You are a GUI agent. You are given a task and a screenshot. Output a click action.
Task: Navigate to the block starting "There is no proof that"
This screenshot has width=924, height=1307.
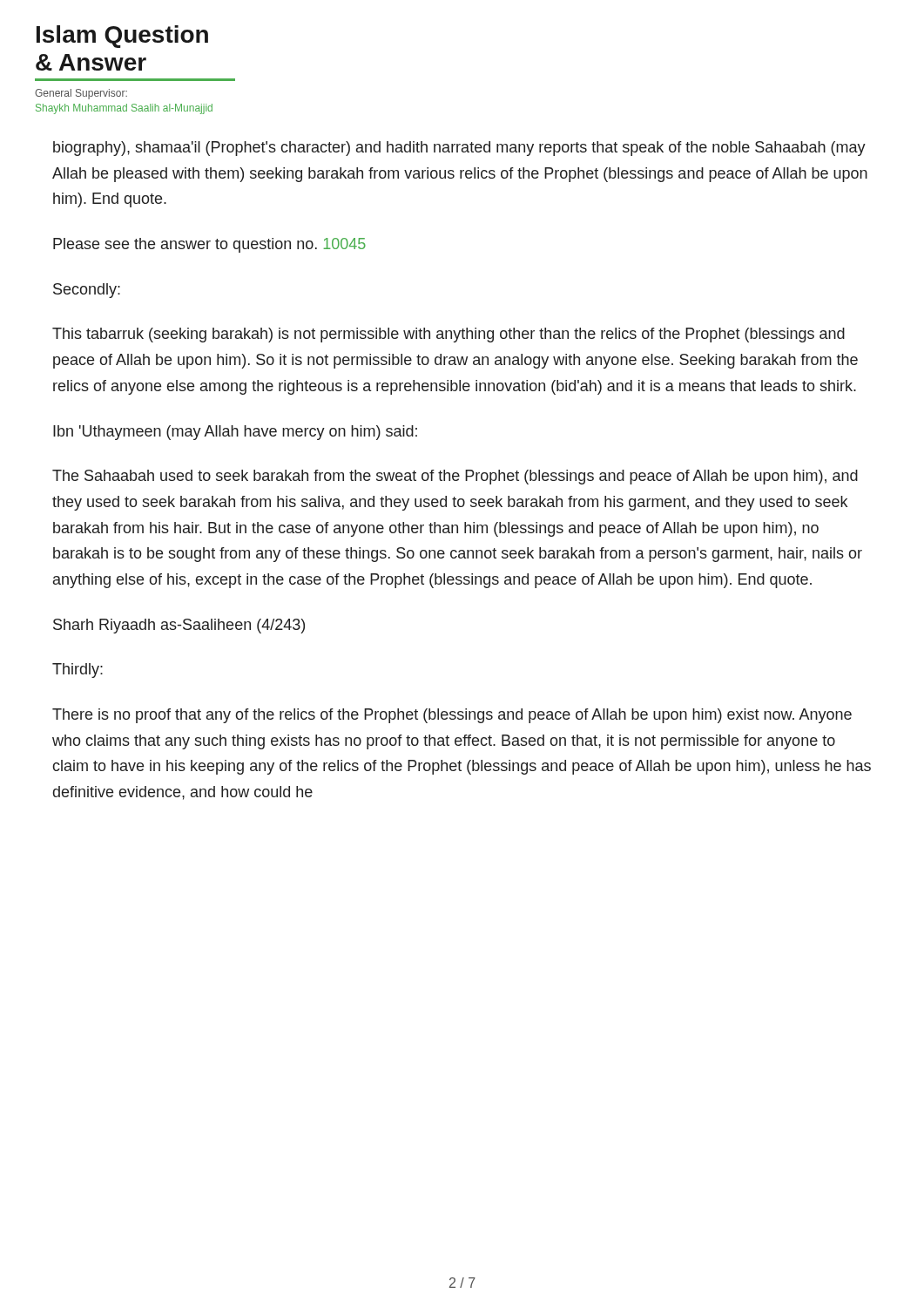(462, 754)
